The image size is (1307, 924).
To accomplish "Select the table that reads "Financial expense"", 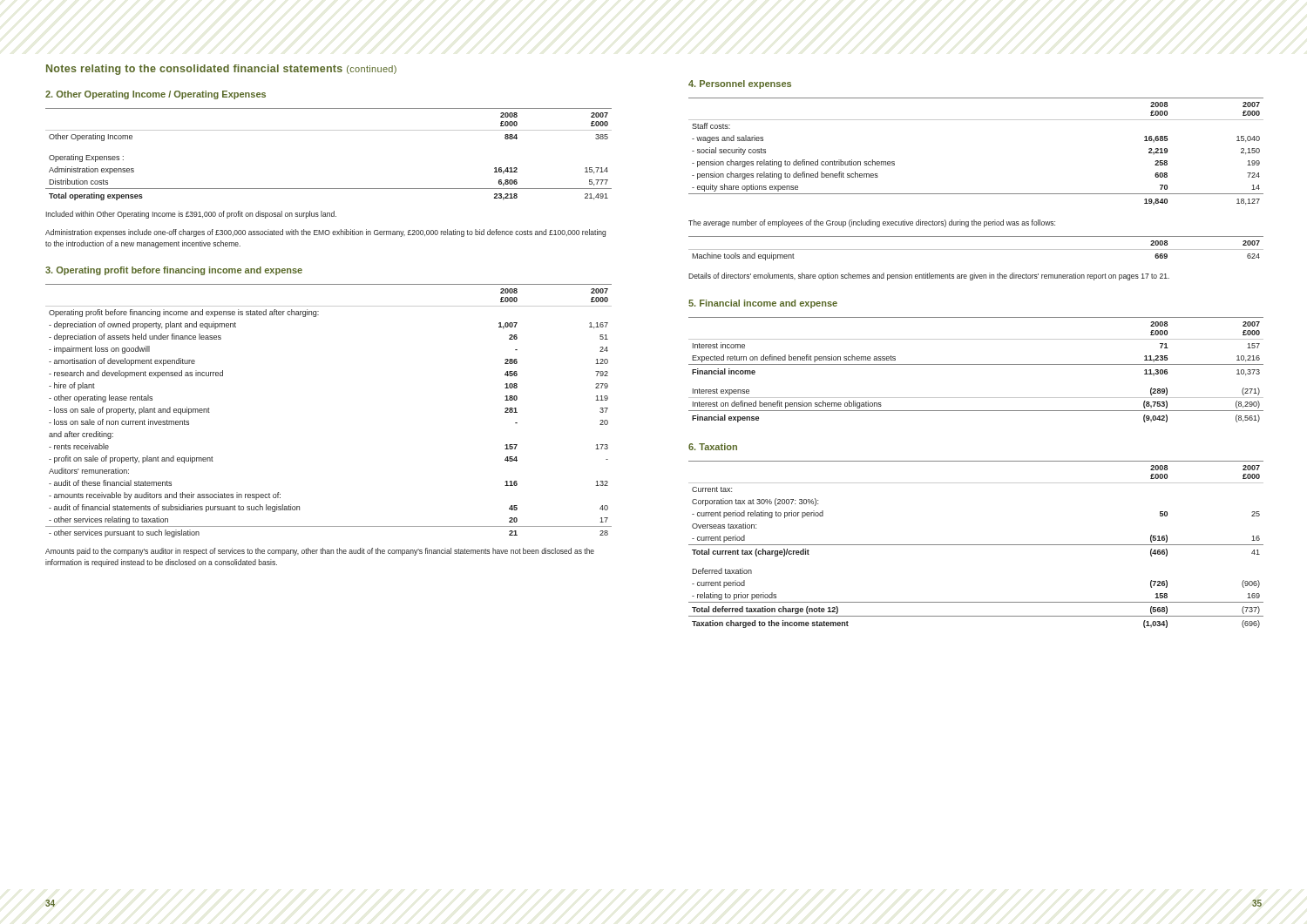I will (x=976, y=370).
